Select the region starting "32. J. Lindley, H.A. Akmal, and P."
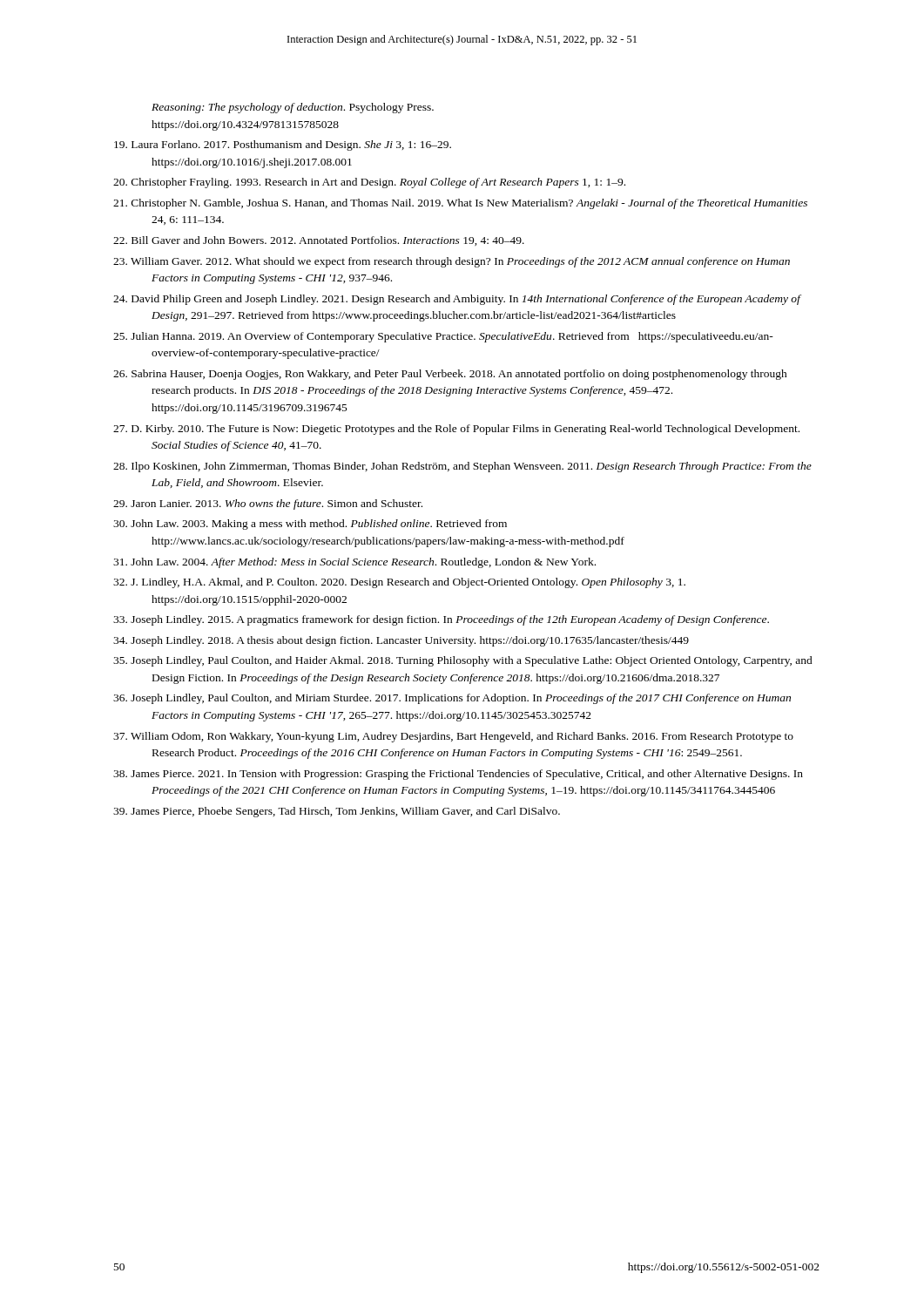 pos(400,590)
